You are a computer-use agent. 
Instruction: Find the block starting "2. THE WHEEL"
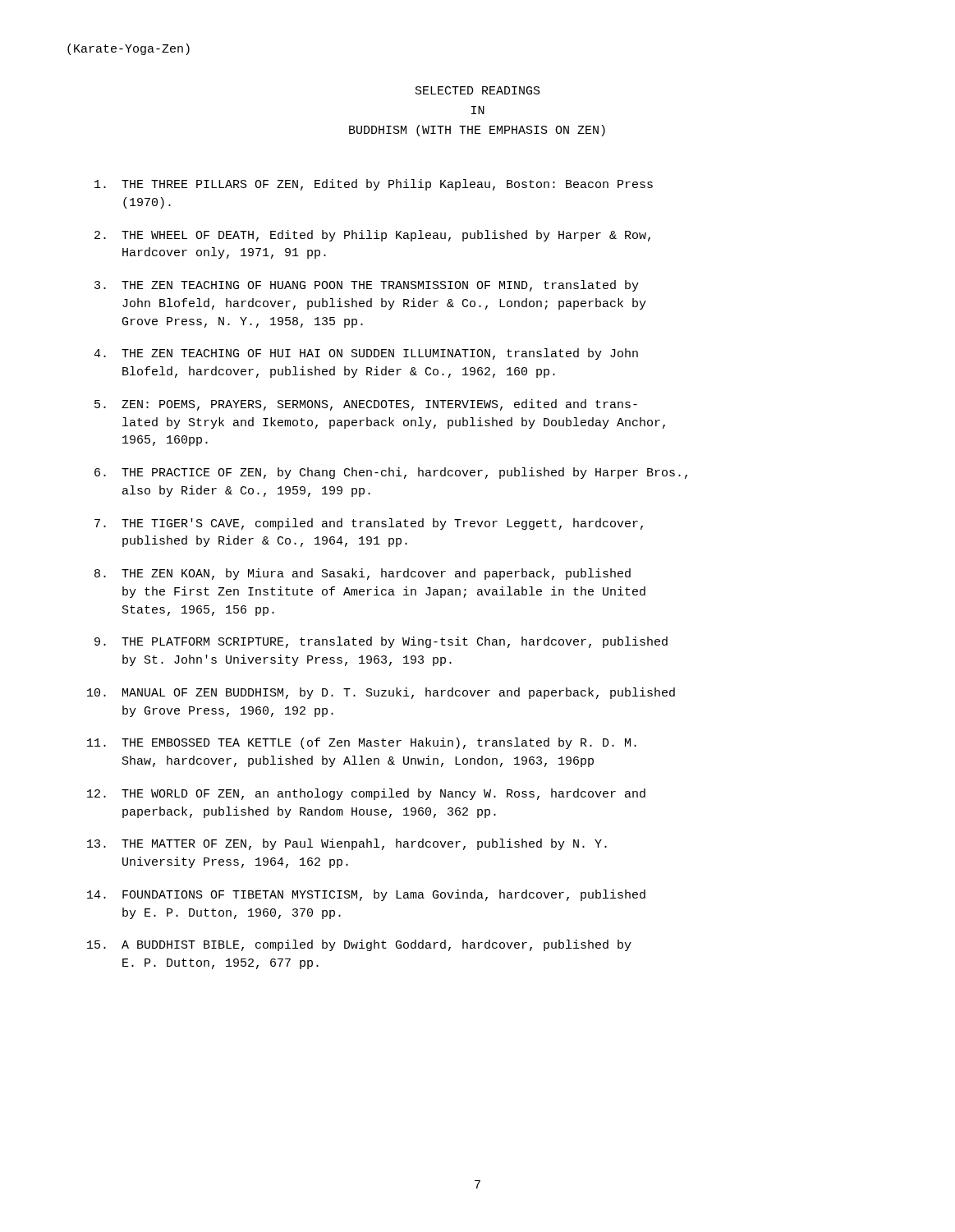coord(478,245)
